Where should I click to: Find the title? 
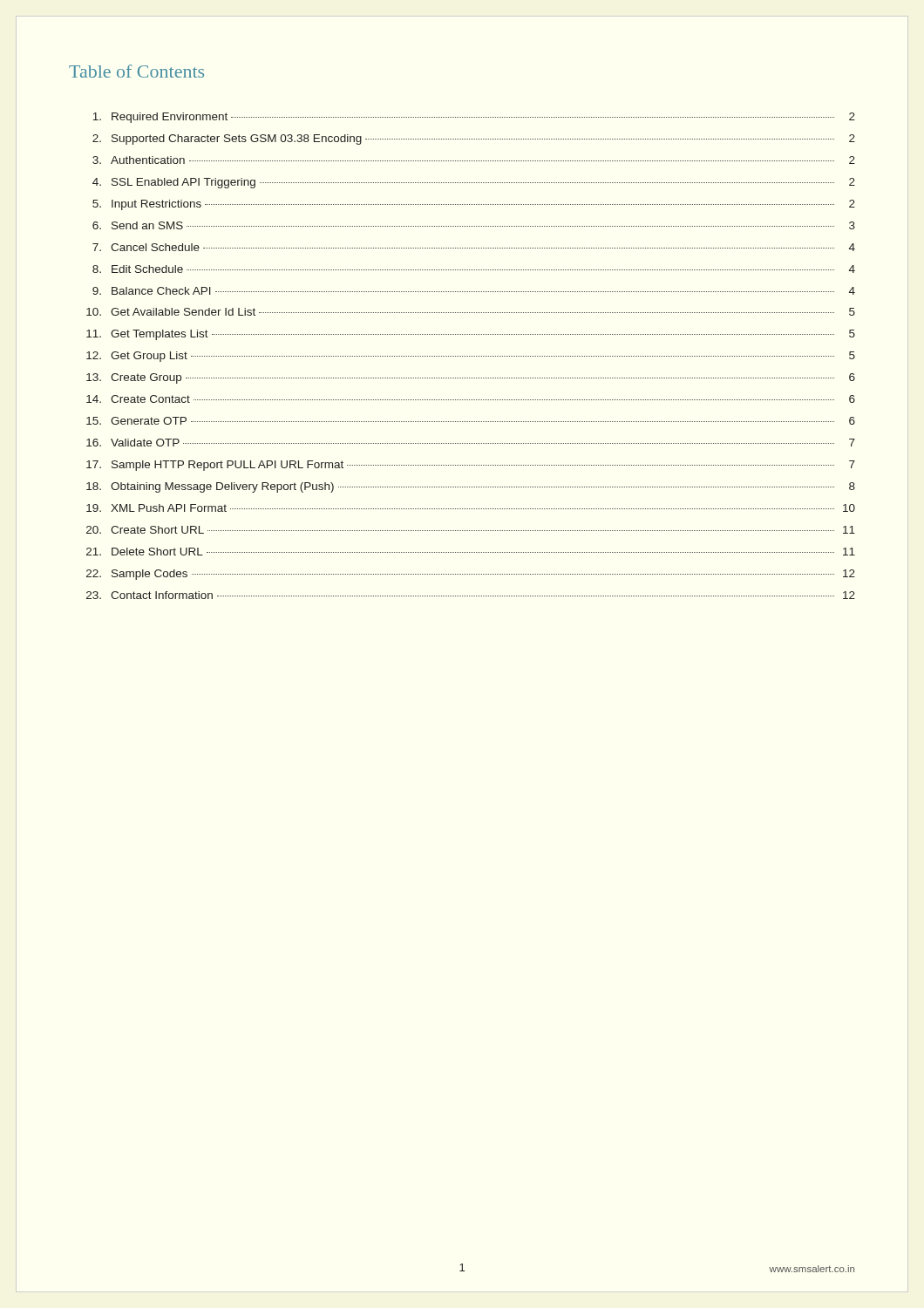coord(137,71)
